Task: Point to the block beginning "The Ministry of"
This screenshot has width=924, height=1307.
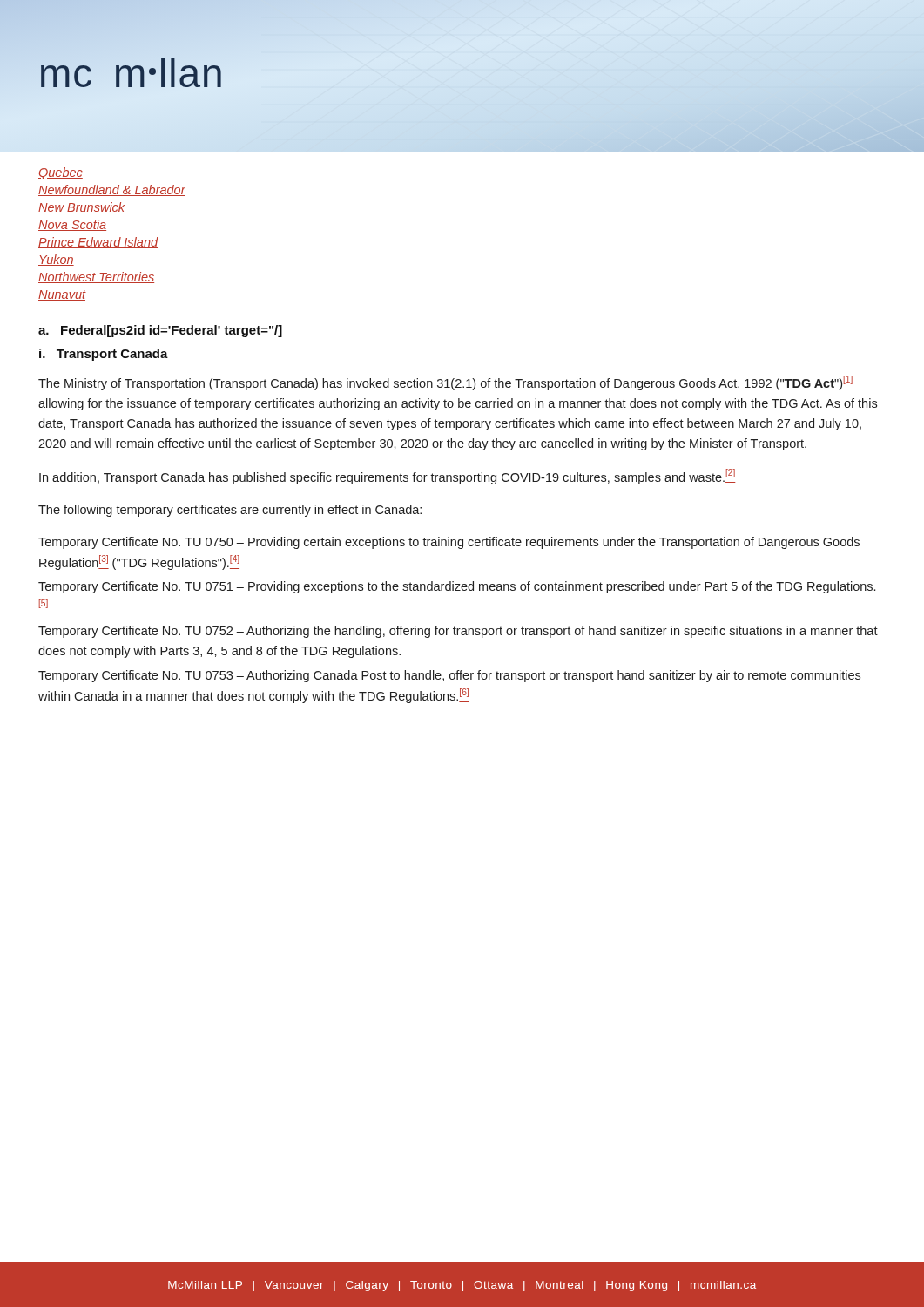Action: coord(458,413)
